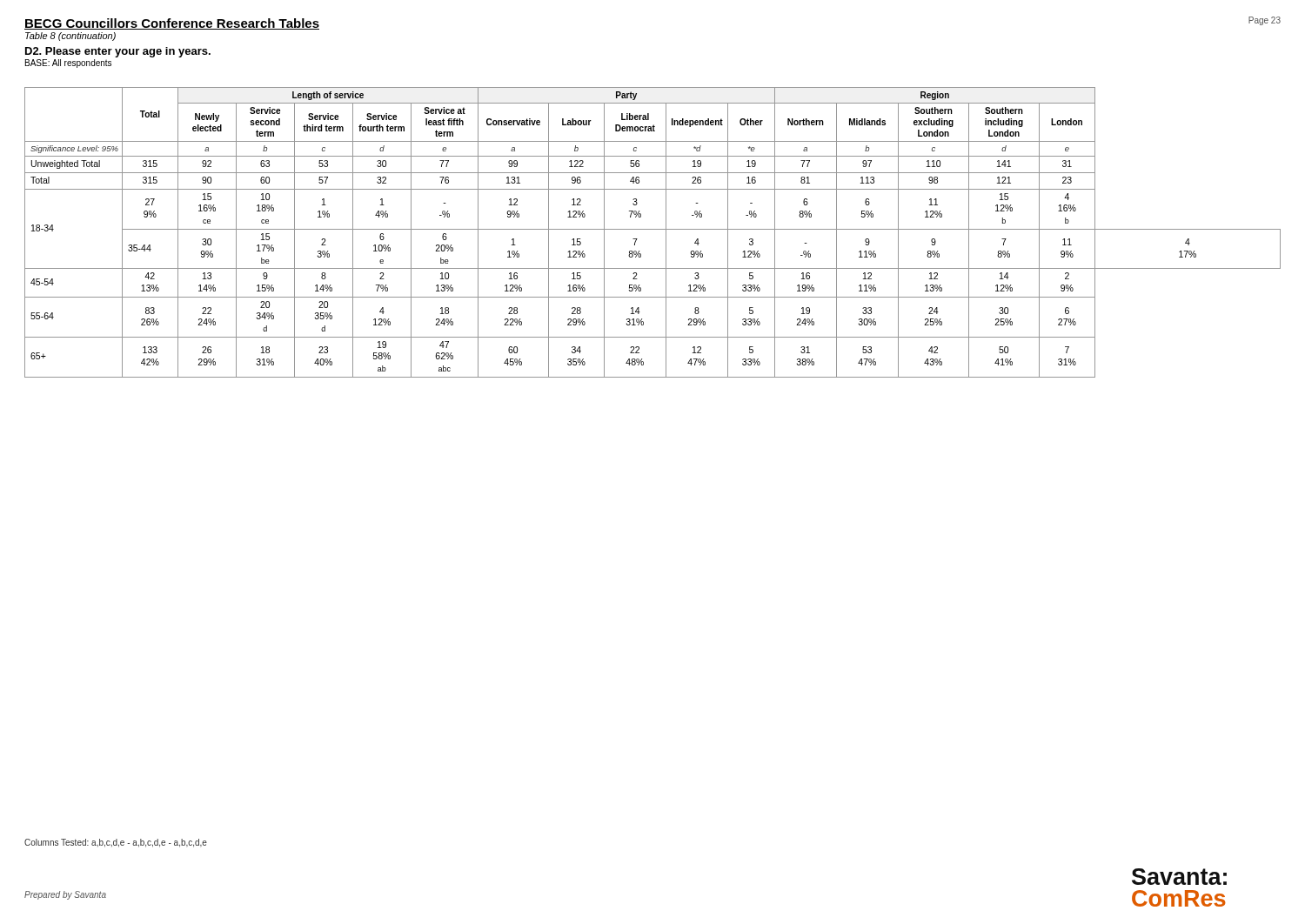Where is the passage that starts "Columns Tested: a,b,c,d,e"?
The width and height of the screenshot is (1305, 924).
[x=116, y=843]
